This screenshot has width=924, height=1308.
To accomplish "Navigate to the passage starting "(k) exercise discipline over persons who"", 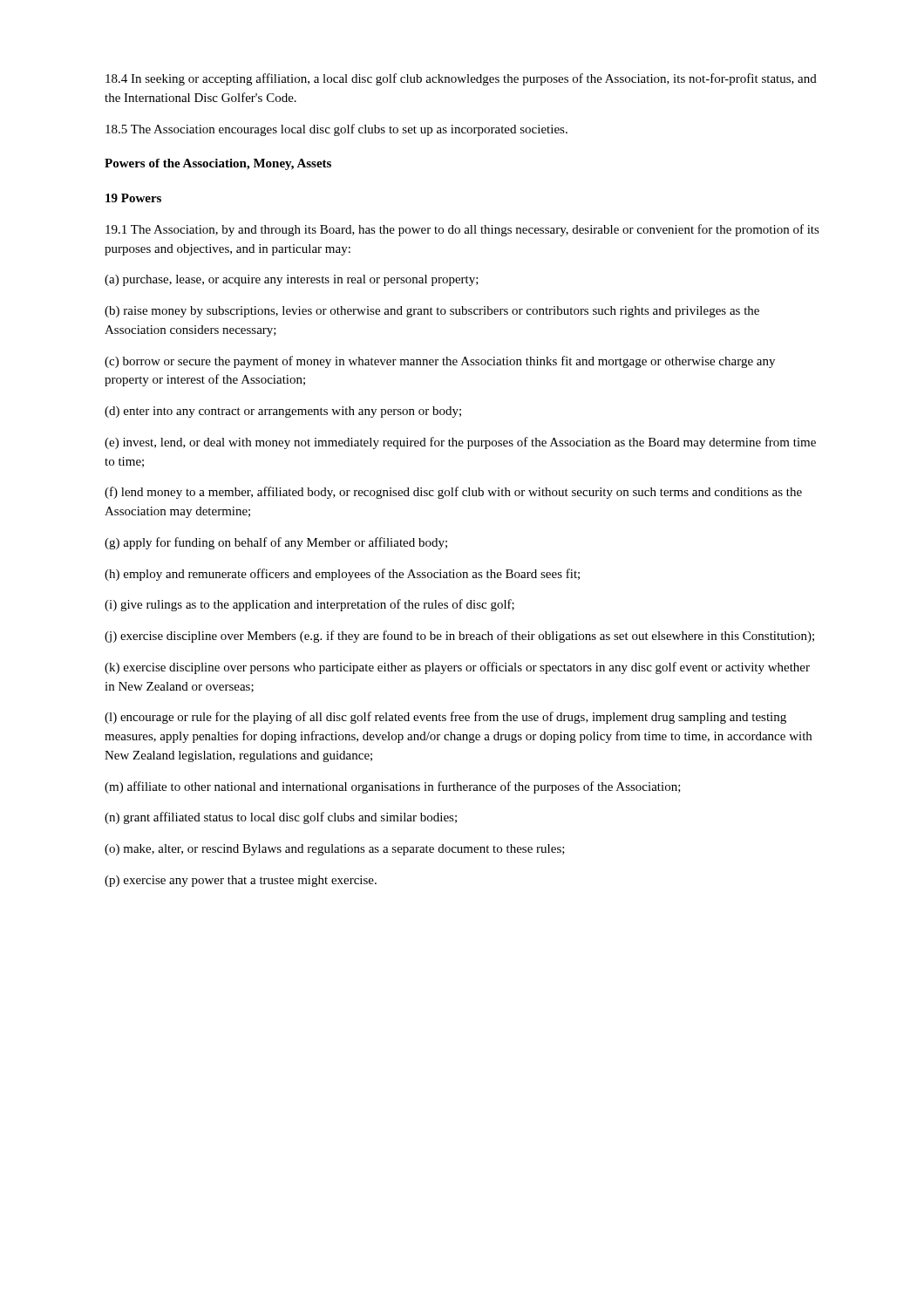I will 457,676.
